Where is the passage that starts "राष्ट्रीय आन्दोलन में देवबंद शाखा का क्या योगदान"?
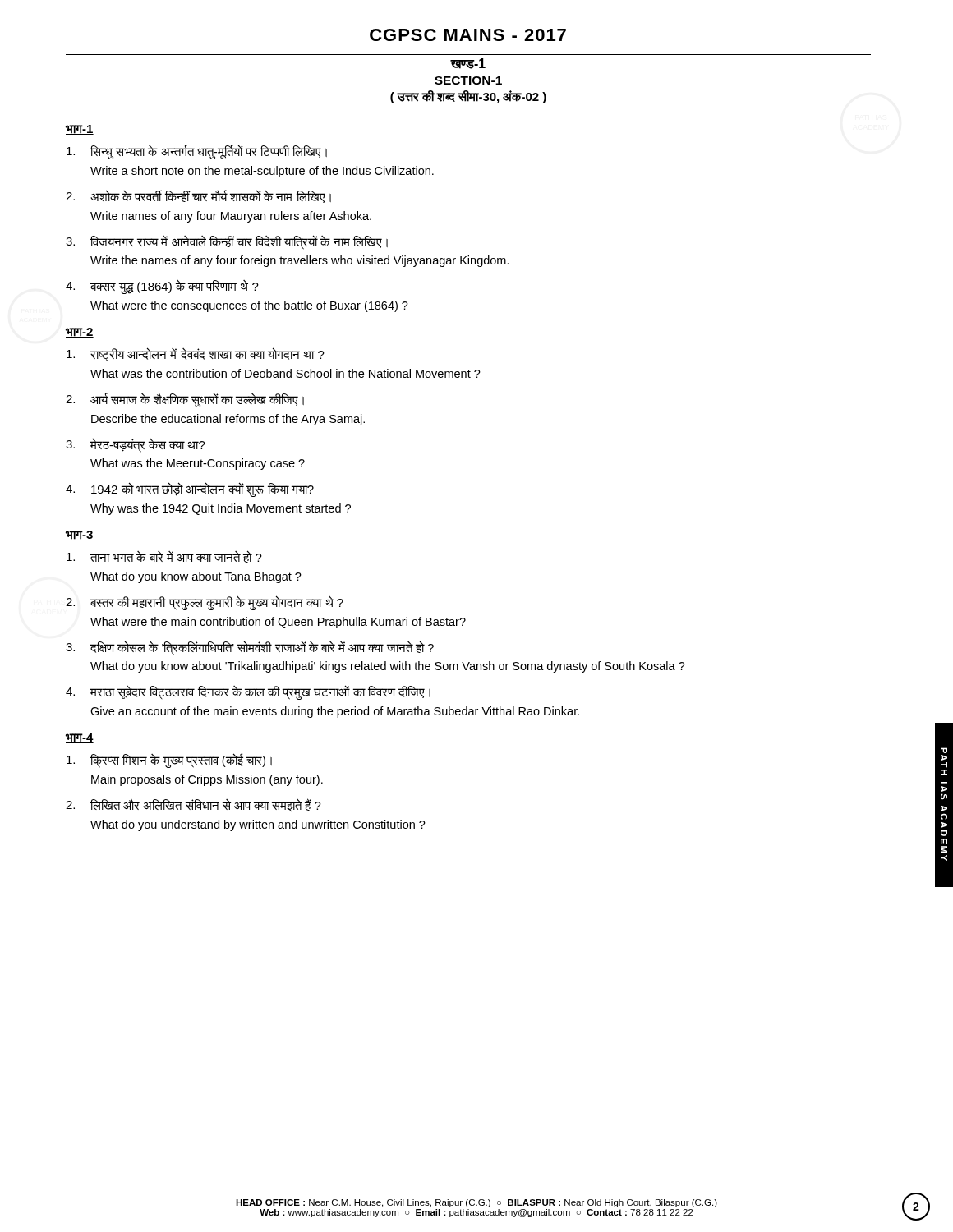The width and height of the screenshot is (953, 1232). click(468, 364)
